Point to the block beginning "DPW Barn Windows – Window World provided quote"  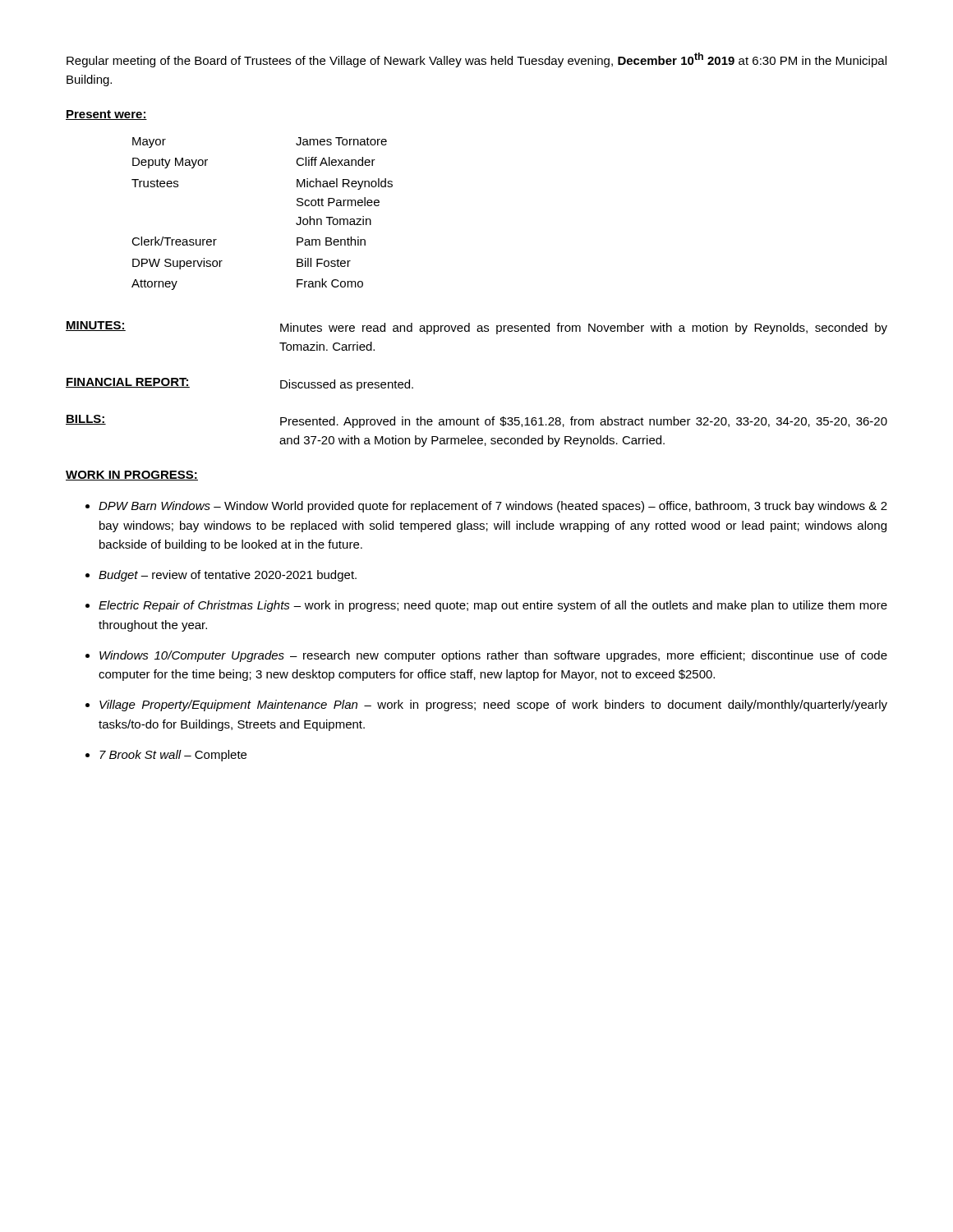click(493, 525)
